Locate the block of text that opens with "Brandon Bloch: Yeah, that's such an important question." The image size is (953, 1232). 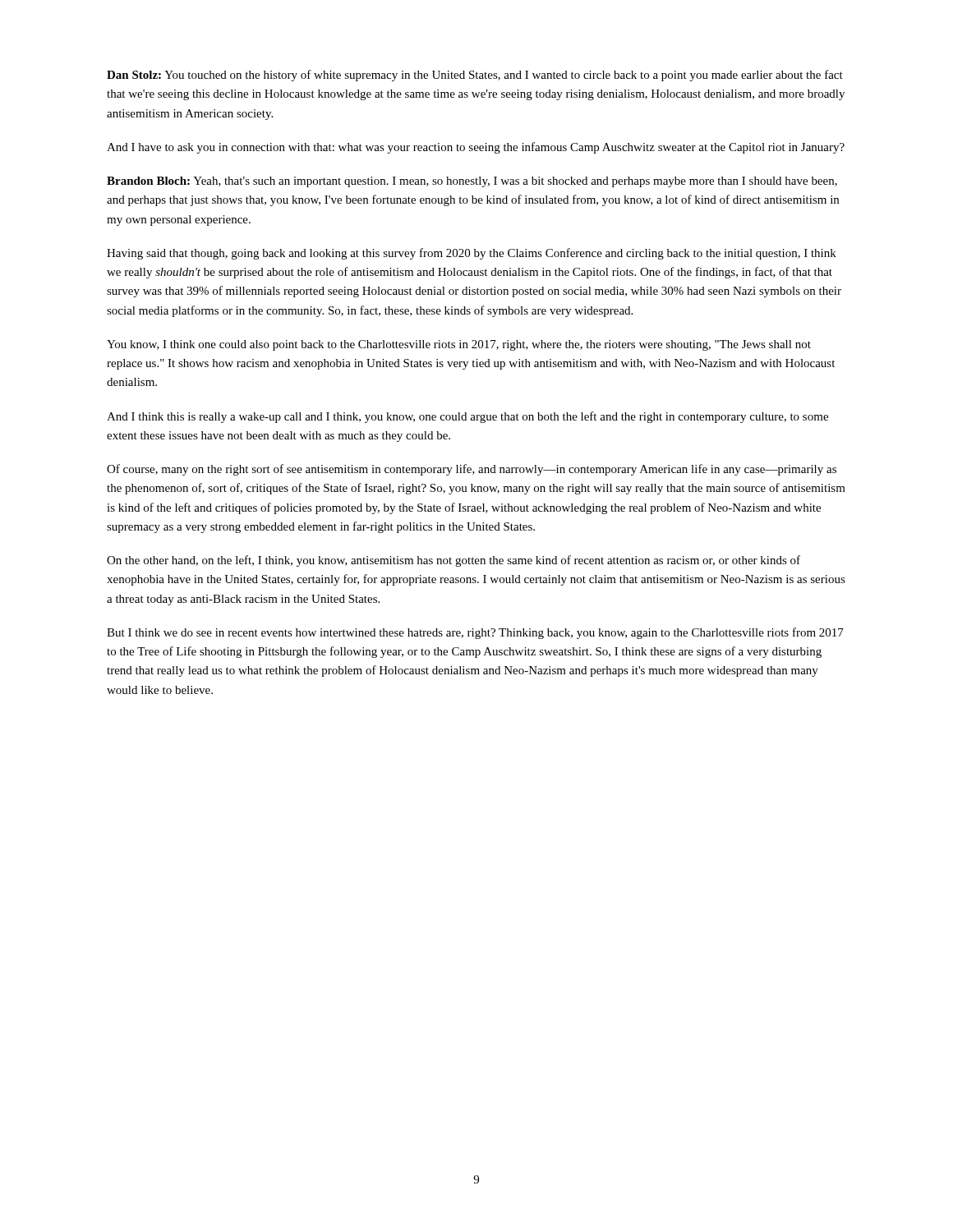tap(473, 200)
